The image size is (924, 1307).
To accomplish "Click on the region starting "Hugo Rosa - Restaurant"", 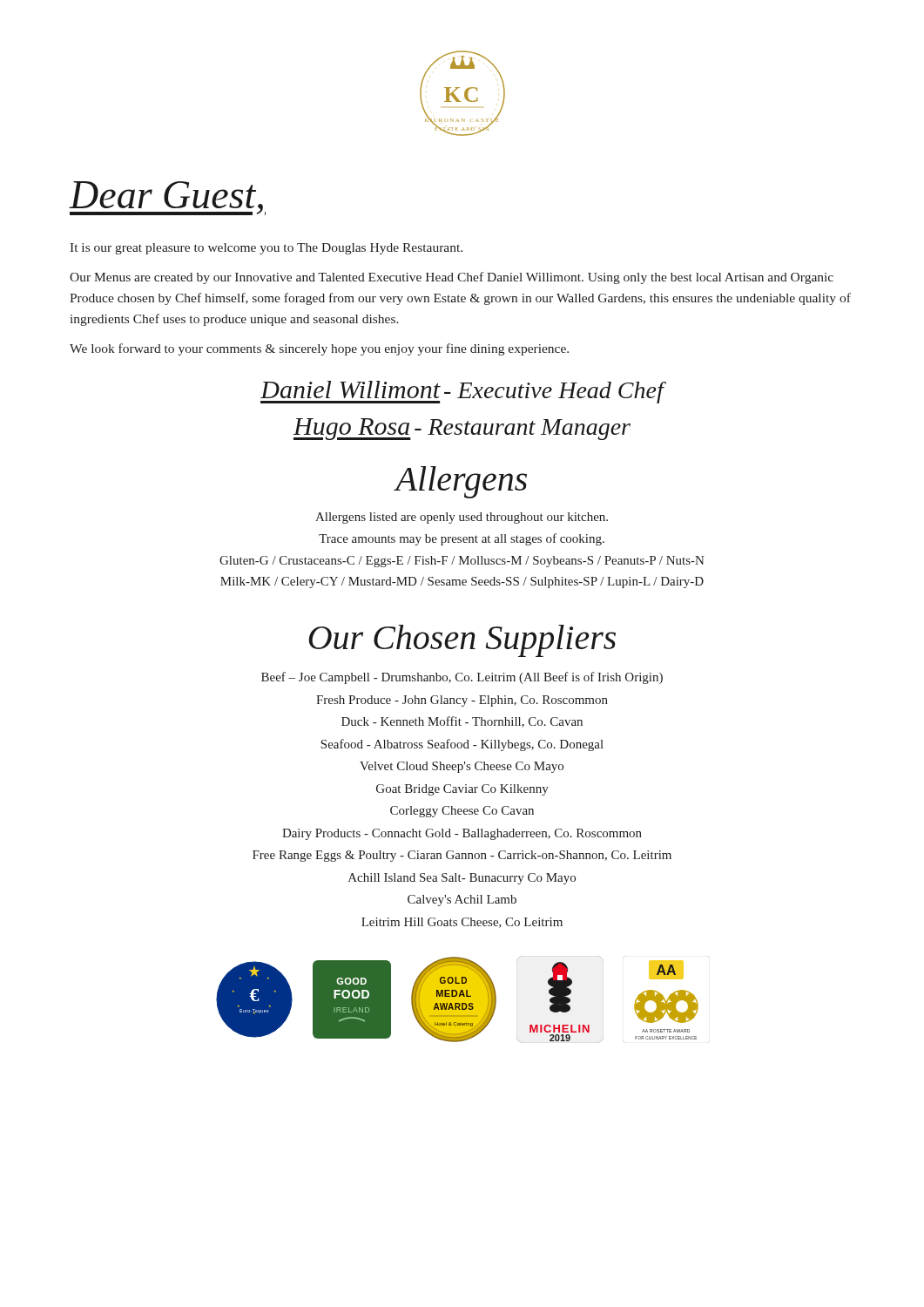I will click(x=462, y=426).
